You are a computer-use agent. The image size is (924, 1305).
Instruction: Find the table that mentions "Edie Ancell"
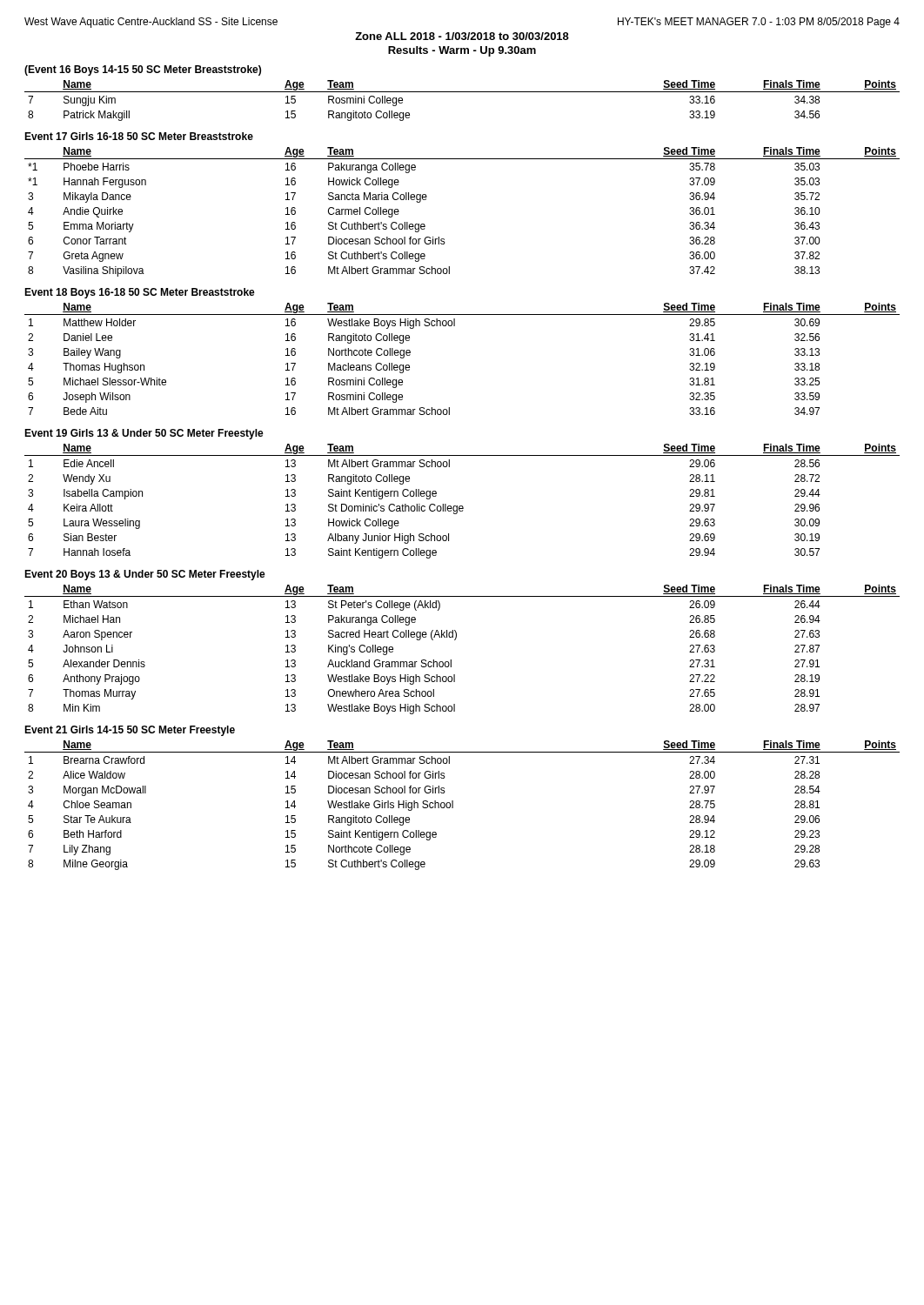pos(462,500)
